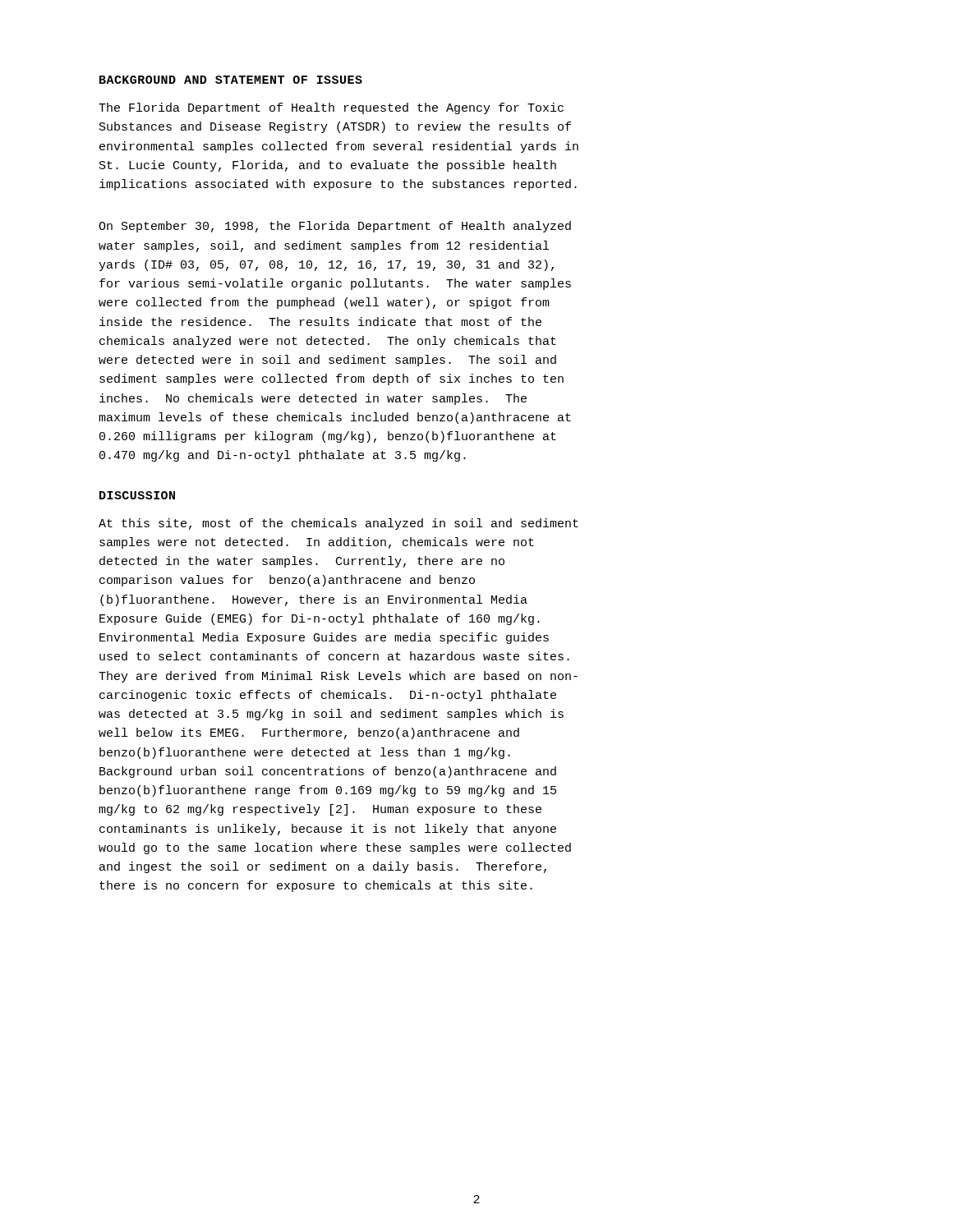Navigate to the text starting "At this site, most"
This screenshot has width=953, height=1232.
(x=339, y=705)
